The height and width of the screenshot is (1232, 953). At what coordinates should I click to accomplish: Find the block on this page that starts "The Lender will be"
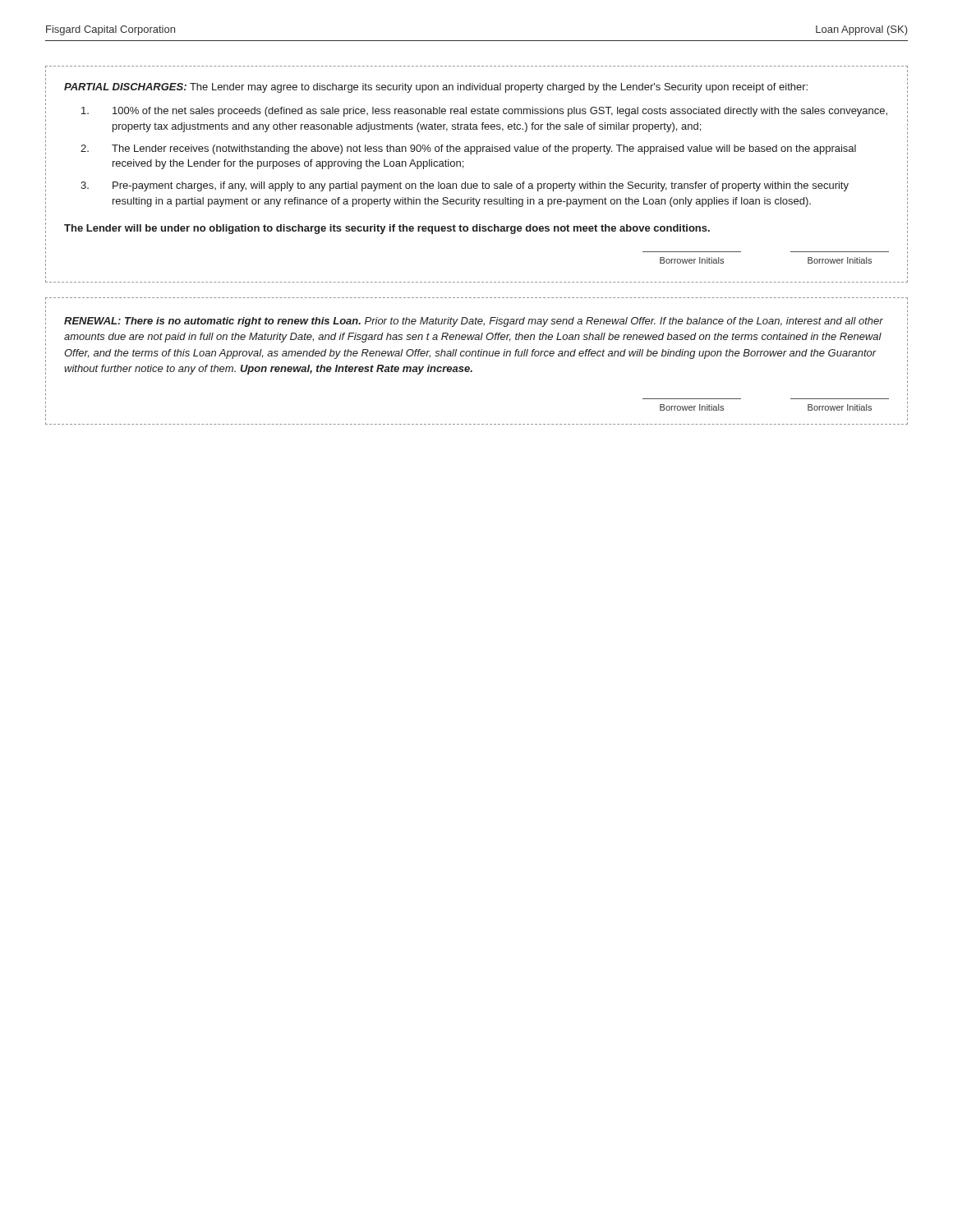(x=387, y=228)
